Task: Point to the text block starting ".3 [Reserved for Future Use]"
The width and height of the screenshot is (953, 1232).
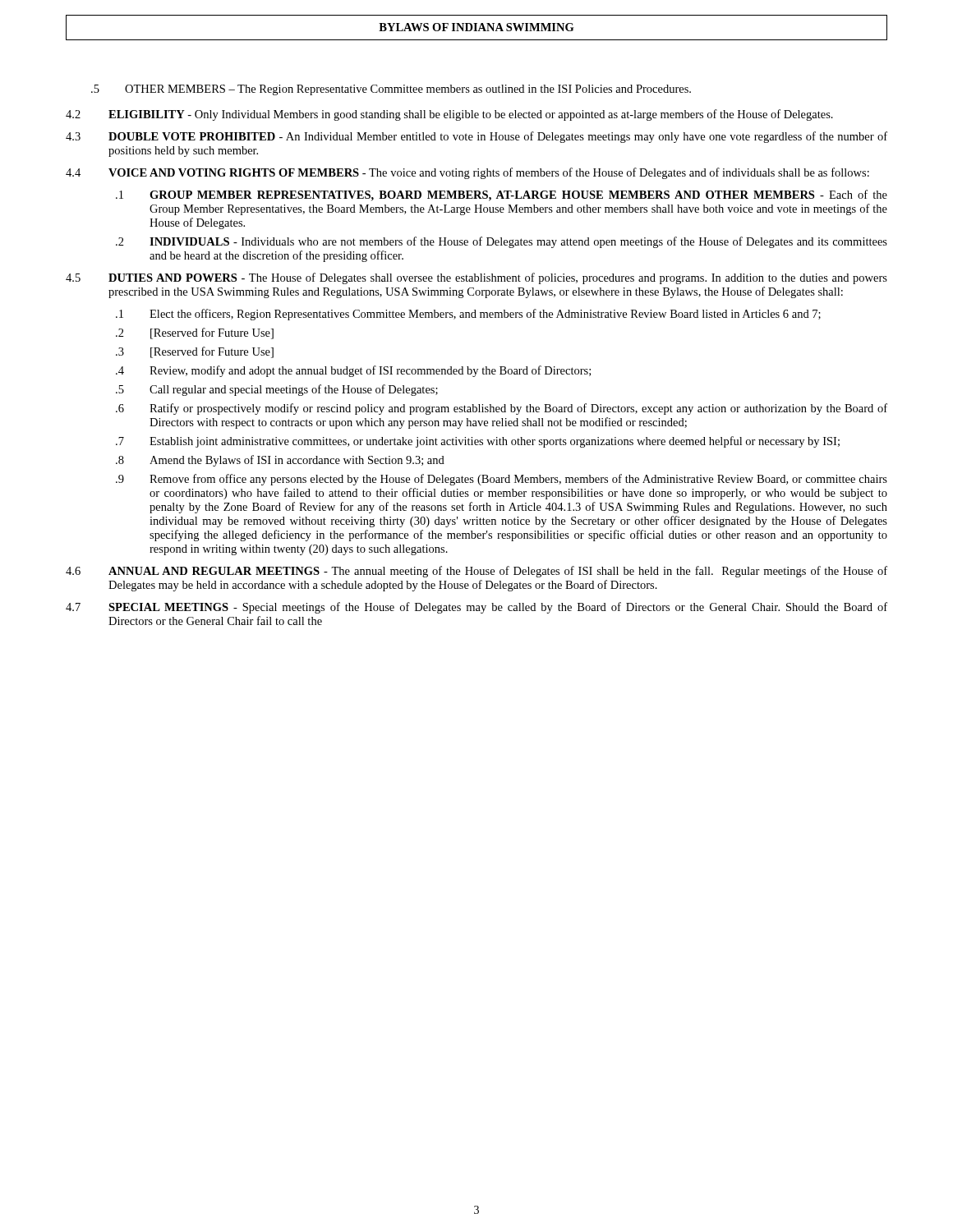Action: [195, 352]
